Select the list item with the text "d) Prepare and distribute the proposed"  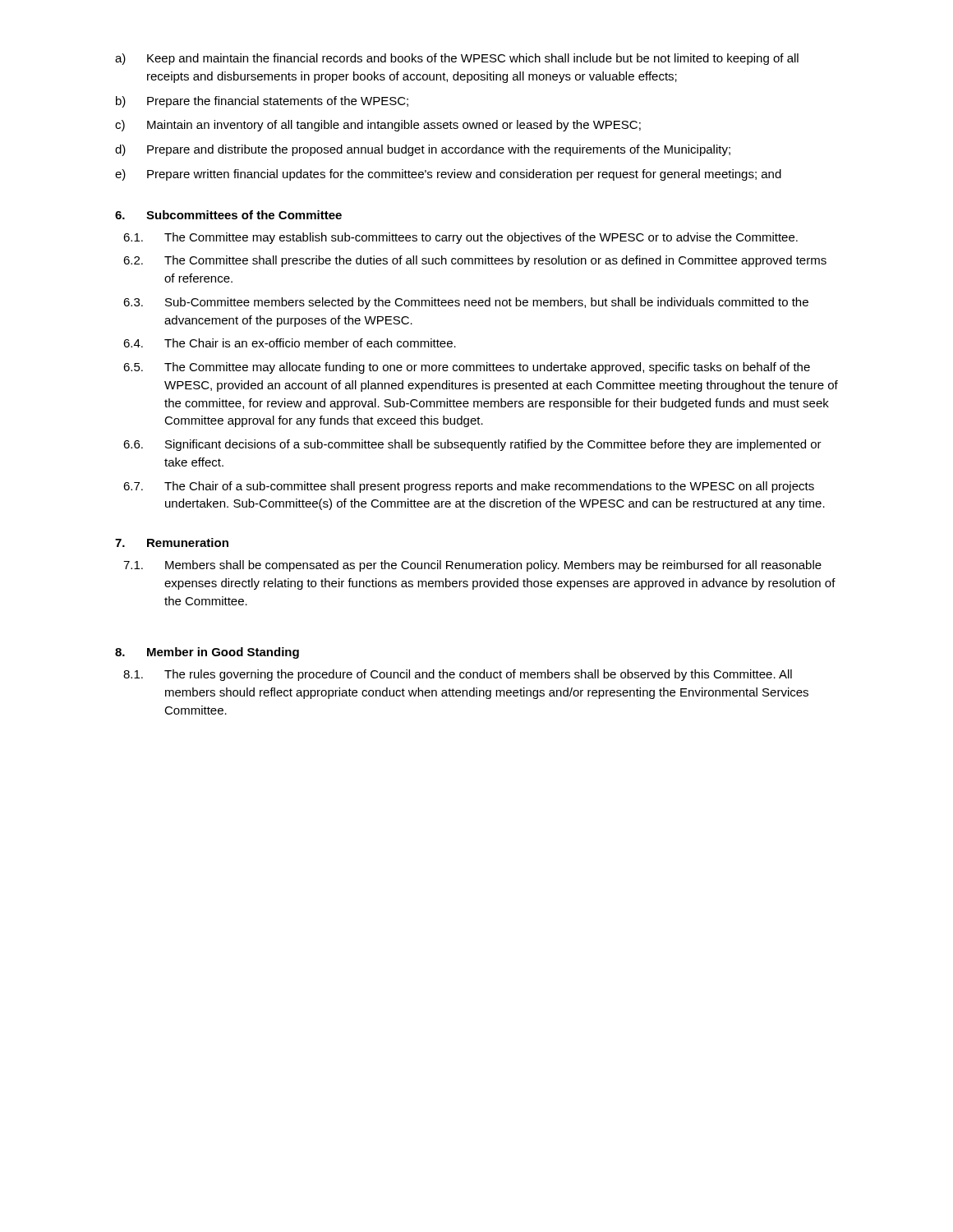pos(476,149)
